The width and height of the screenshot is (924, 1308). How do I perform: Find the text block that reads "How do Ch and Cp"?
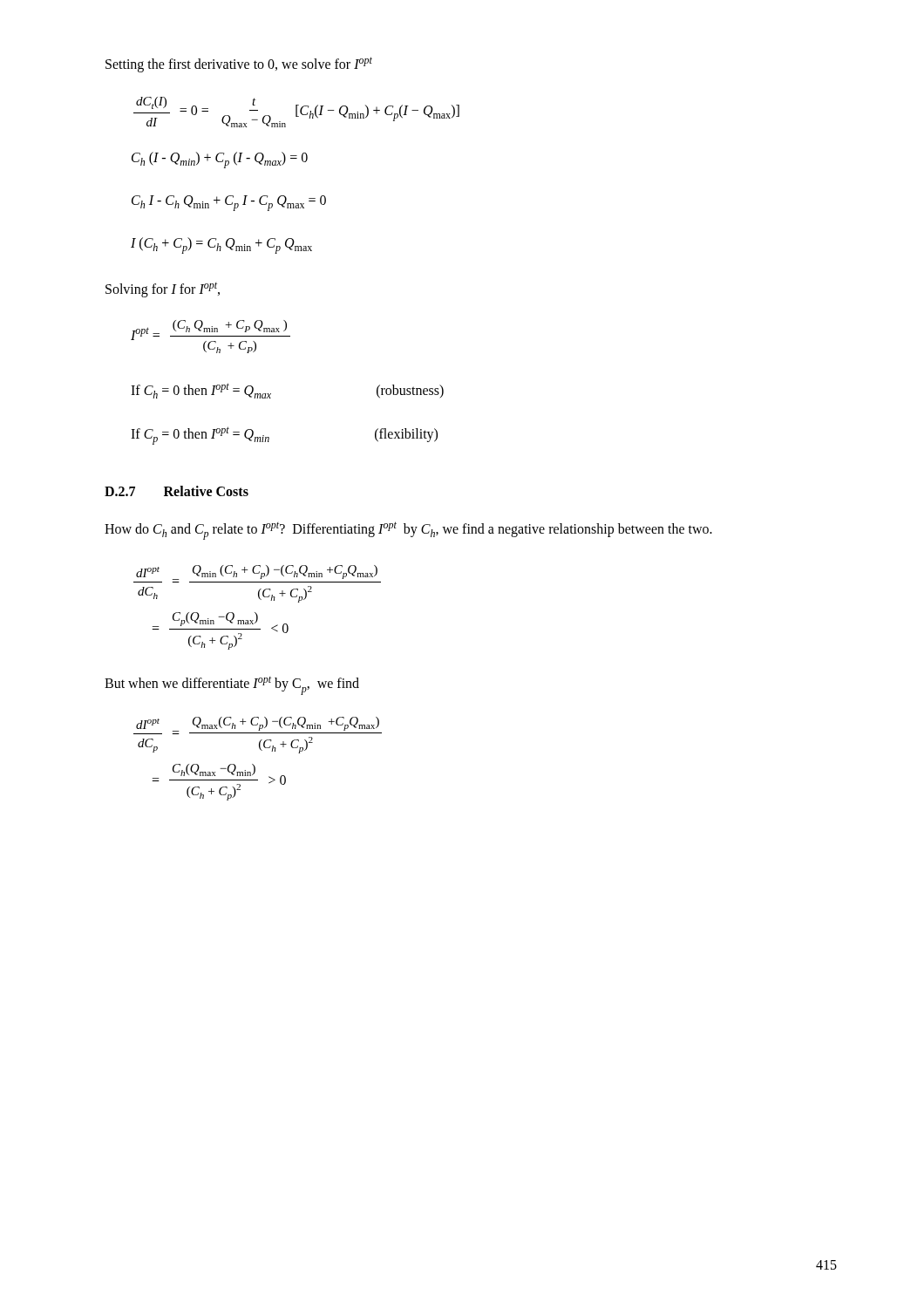click(409, 529)
